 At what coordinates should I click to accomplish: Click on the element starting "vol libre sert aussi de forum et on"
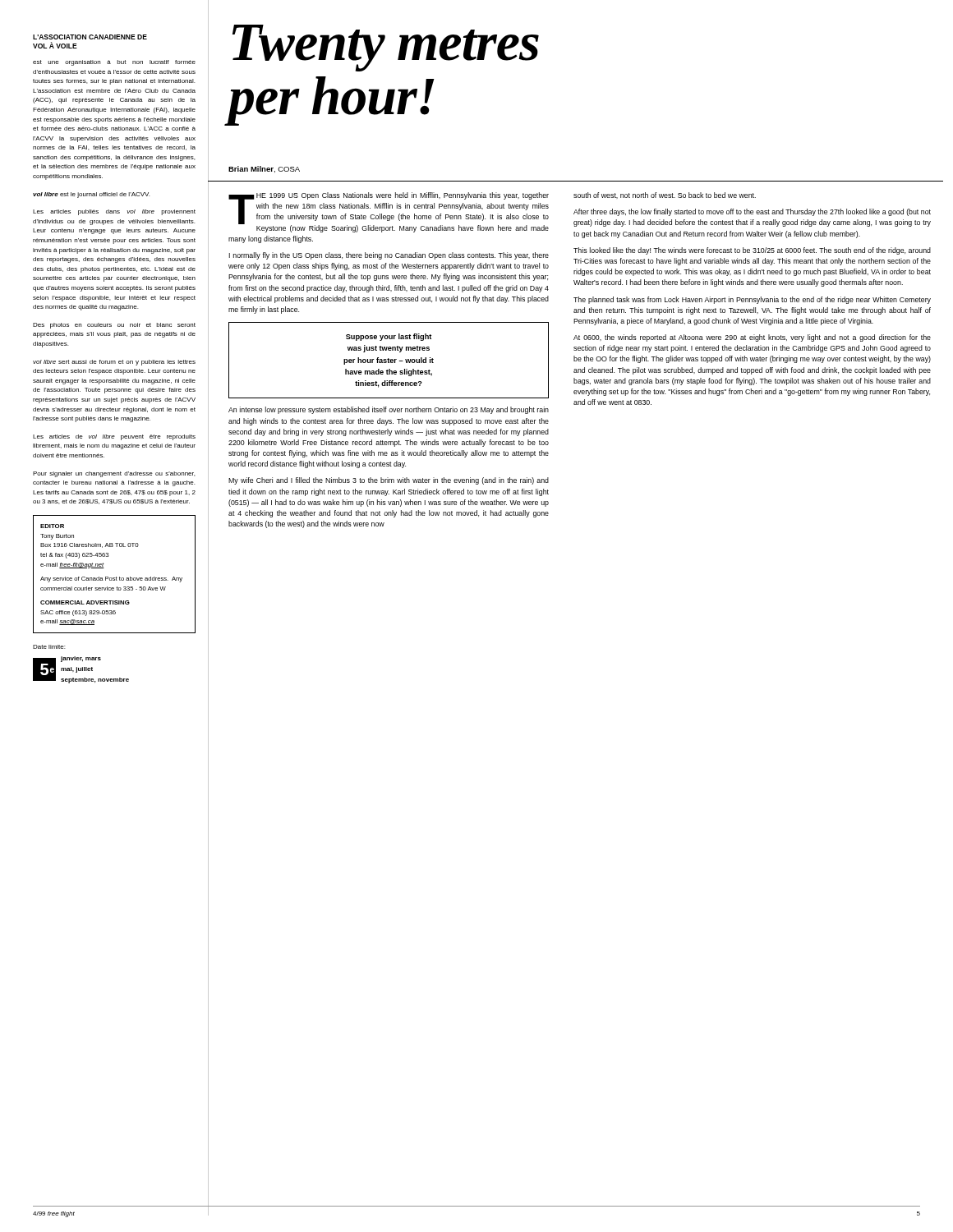[x=114, y=390]
